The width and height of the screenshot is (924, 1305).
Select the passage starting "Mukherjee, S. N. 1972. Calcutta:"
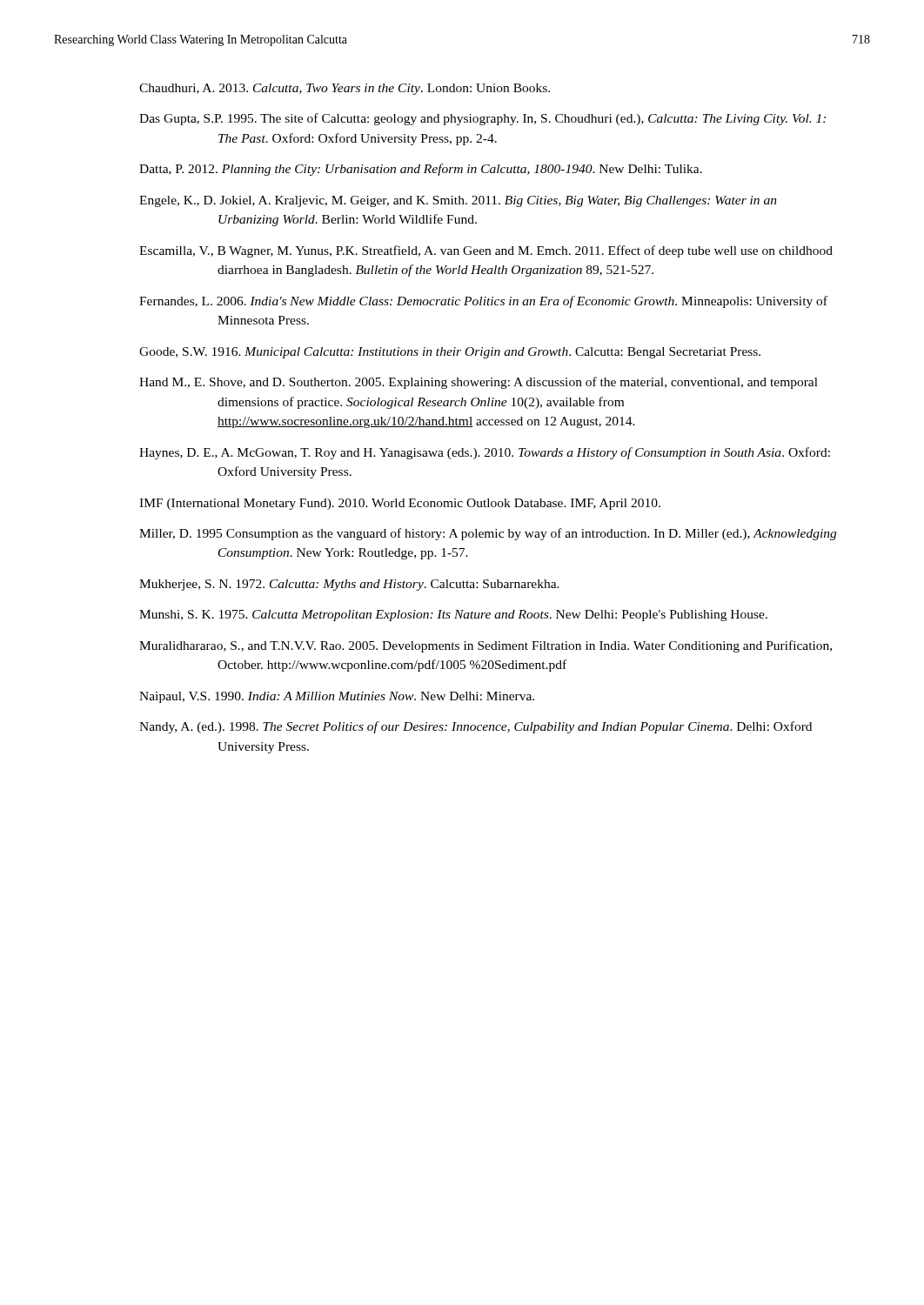pos(350,583)
